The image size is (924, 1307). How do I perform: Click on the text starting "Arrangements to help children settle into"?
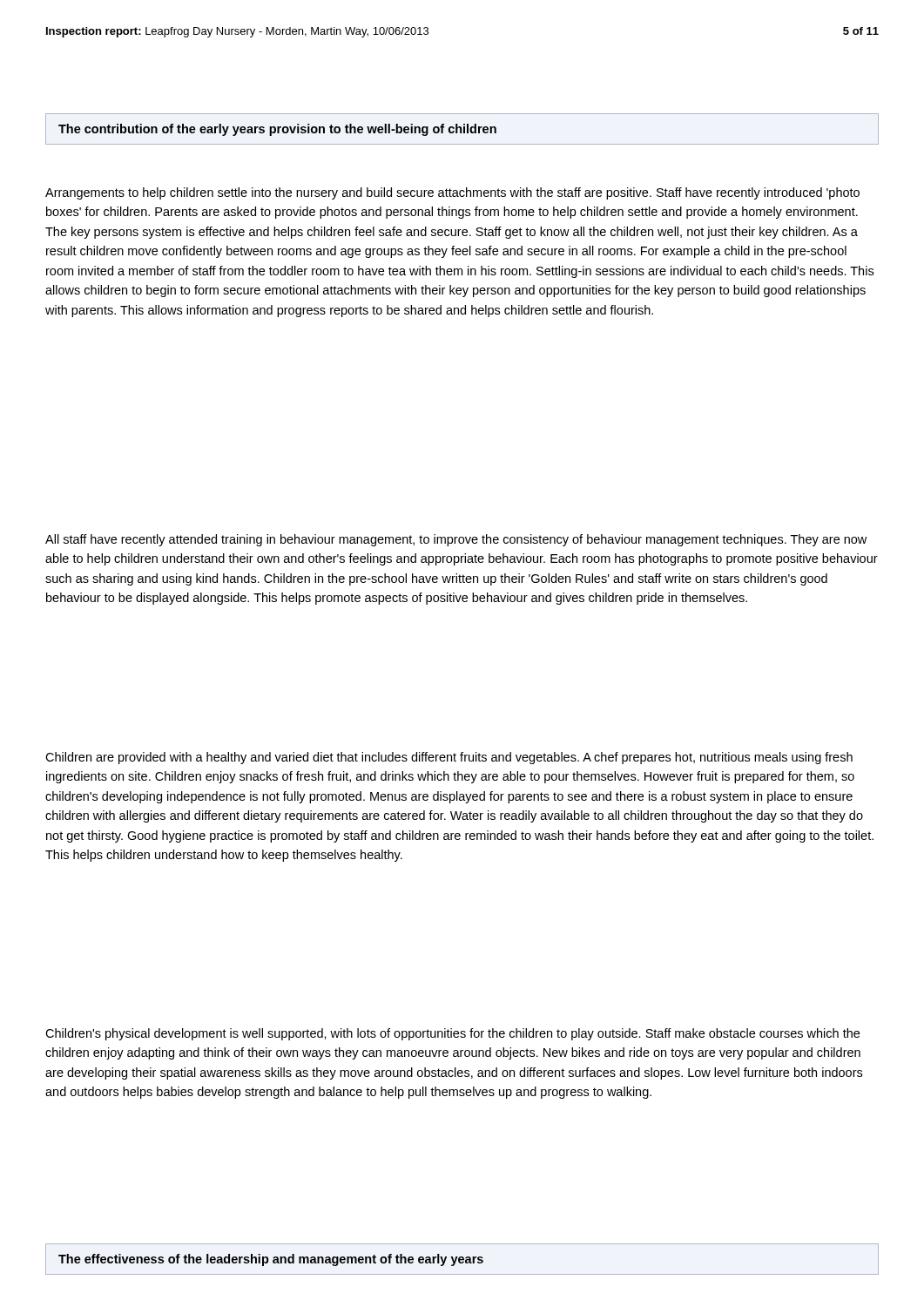tap(460, 251)
